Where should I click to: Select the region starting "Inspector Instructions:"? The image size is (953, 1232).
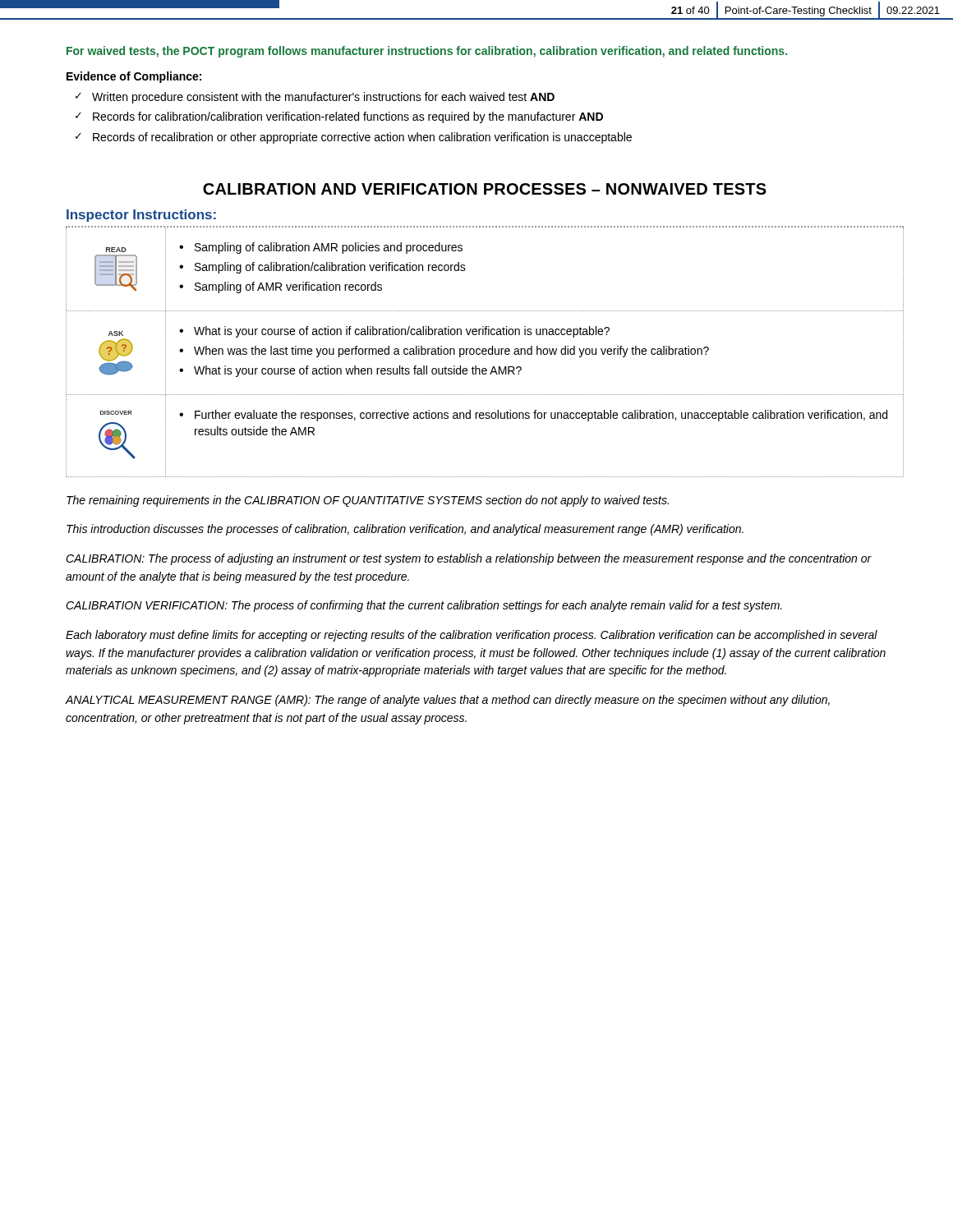tap(141, 215)
